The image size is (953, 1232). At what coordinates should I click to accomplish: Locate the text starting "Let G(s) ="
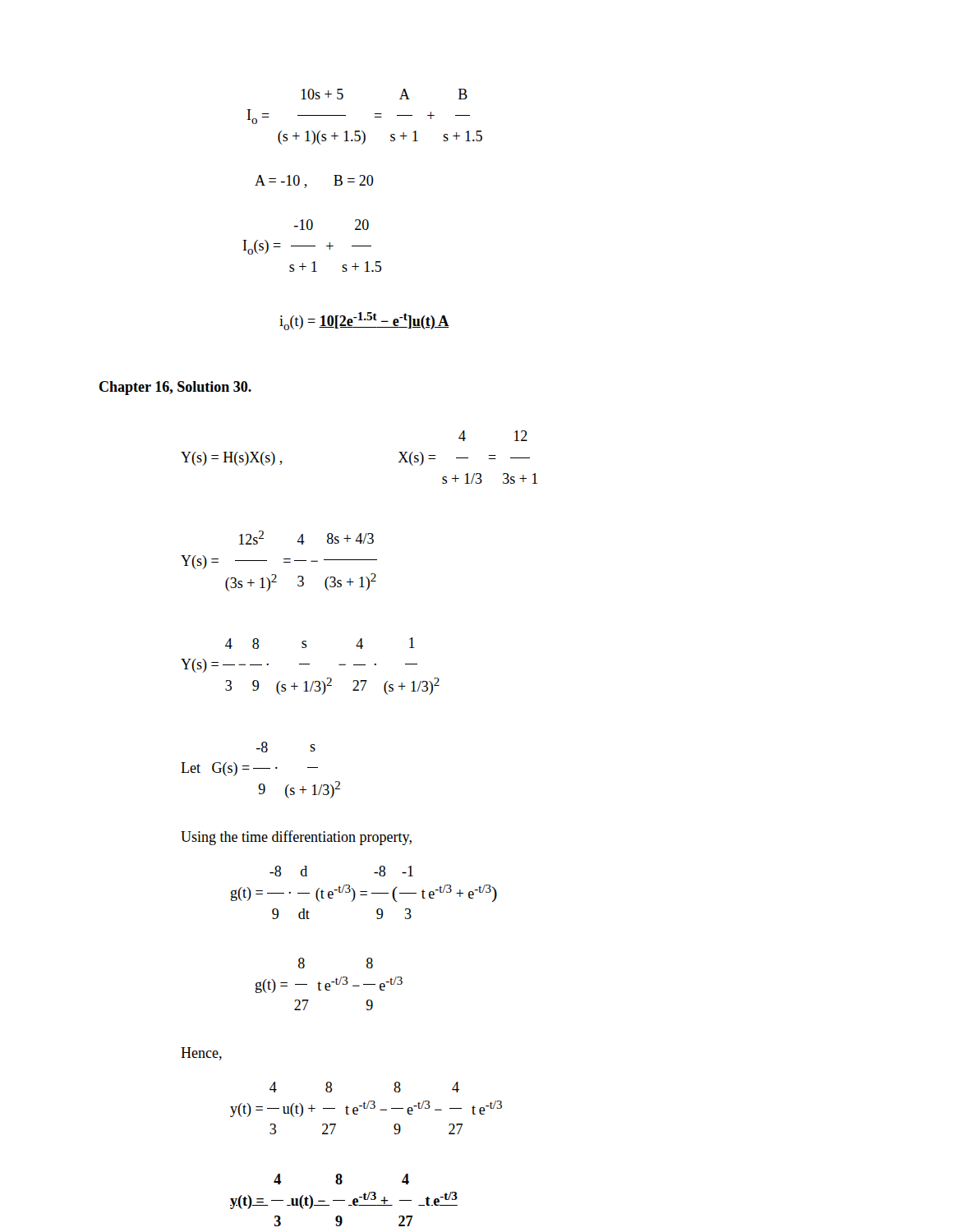tap(262, 768)
